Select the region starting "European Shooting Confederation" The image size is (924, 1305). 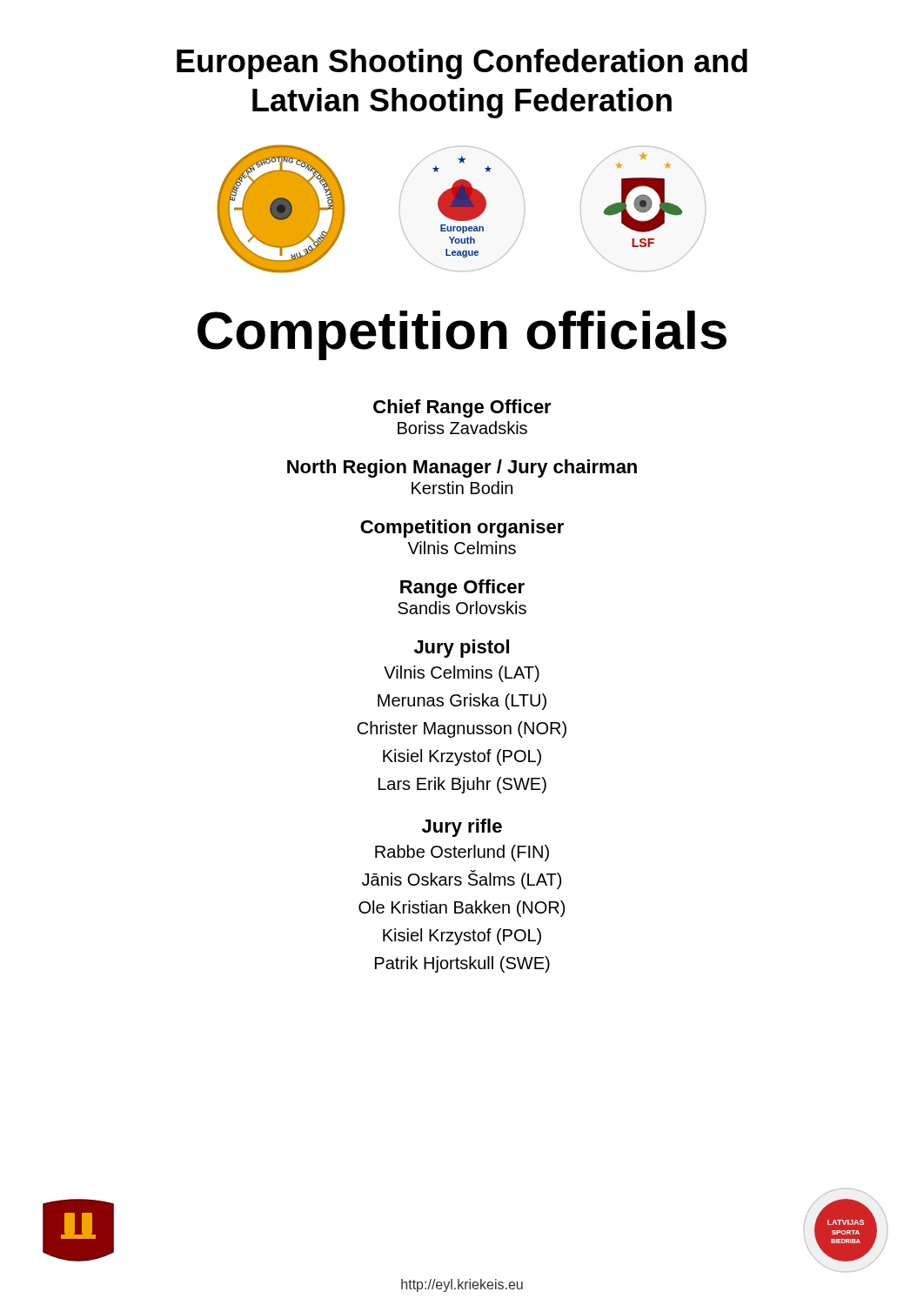coord(462,81)
